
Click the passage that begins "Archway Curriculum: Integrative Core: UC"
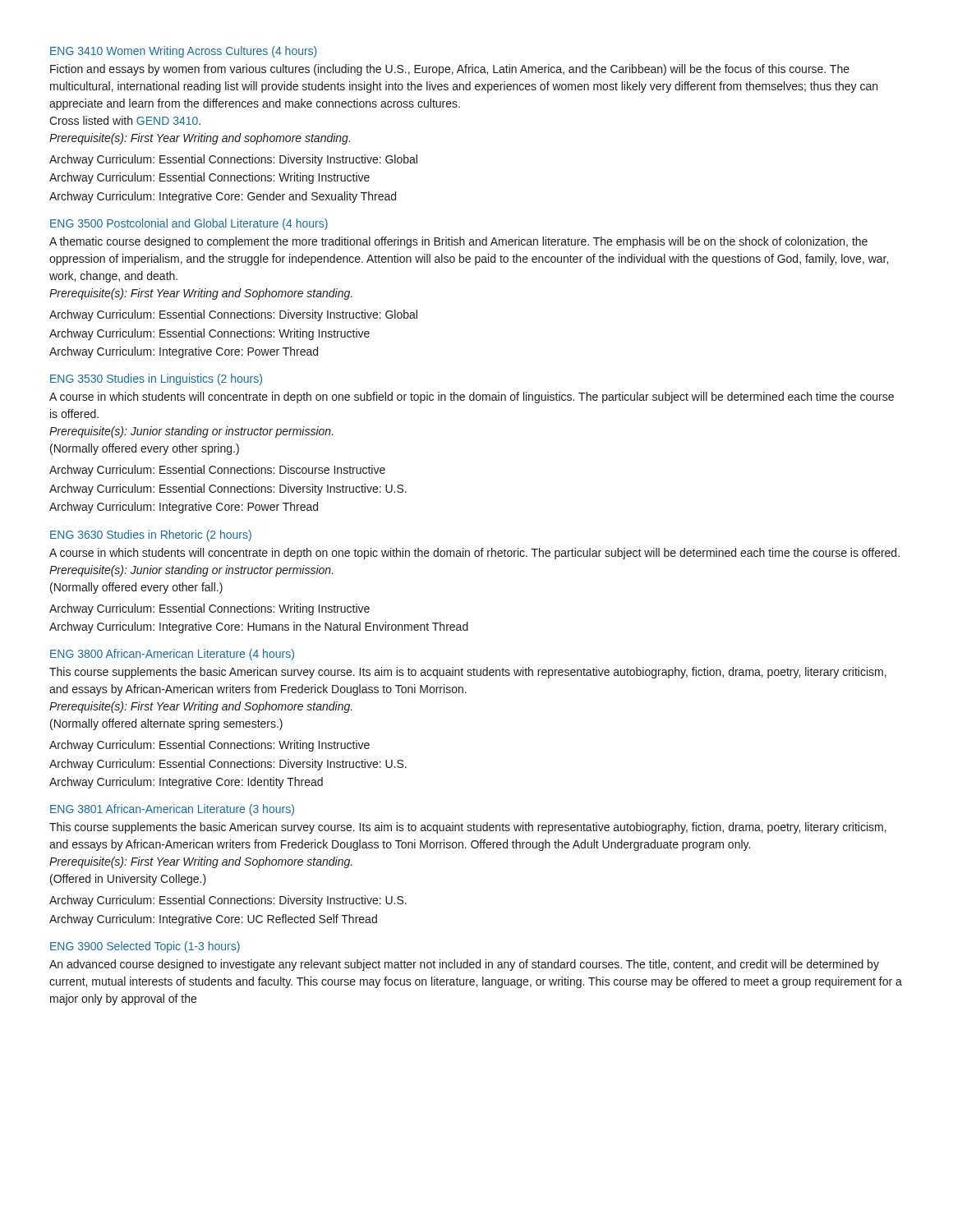click(x=213, y=919)
